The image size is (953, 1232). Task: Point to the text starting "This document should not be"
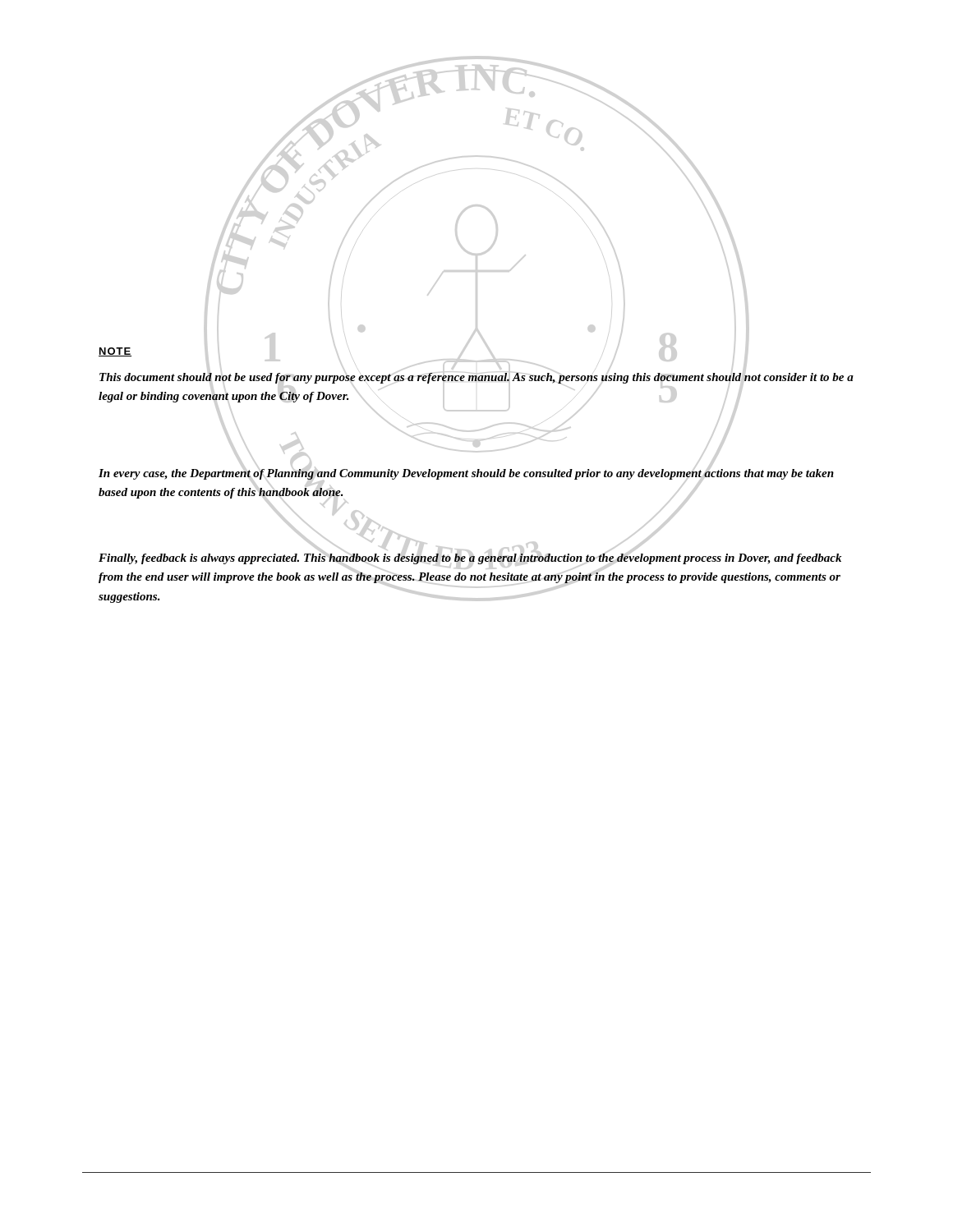[476, 387]
